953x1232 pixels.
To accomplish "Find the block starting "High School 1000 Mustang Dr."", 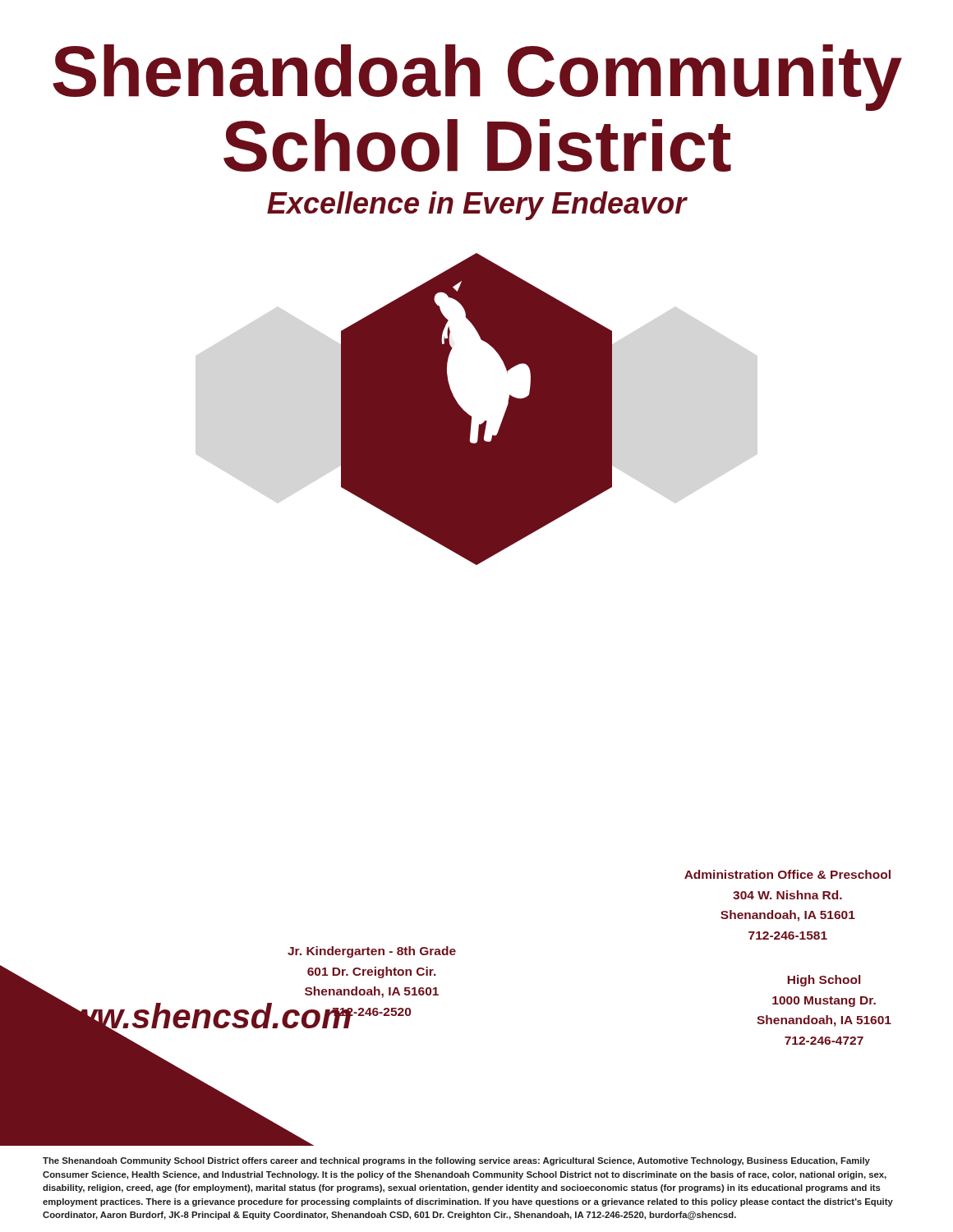I will coord(824,1010).
